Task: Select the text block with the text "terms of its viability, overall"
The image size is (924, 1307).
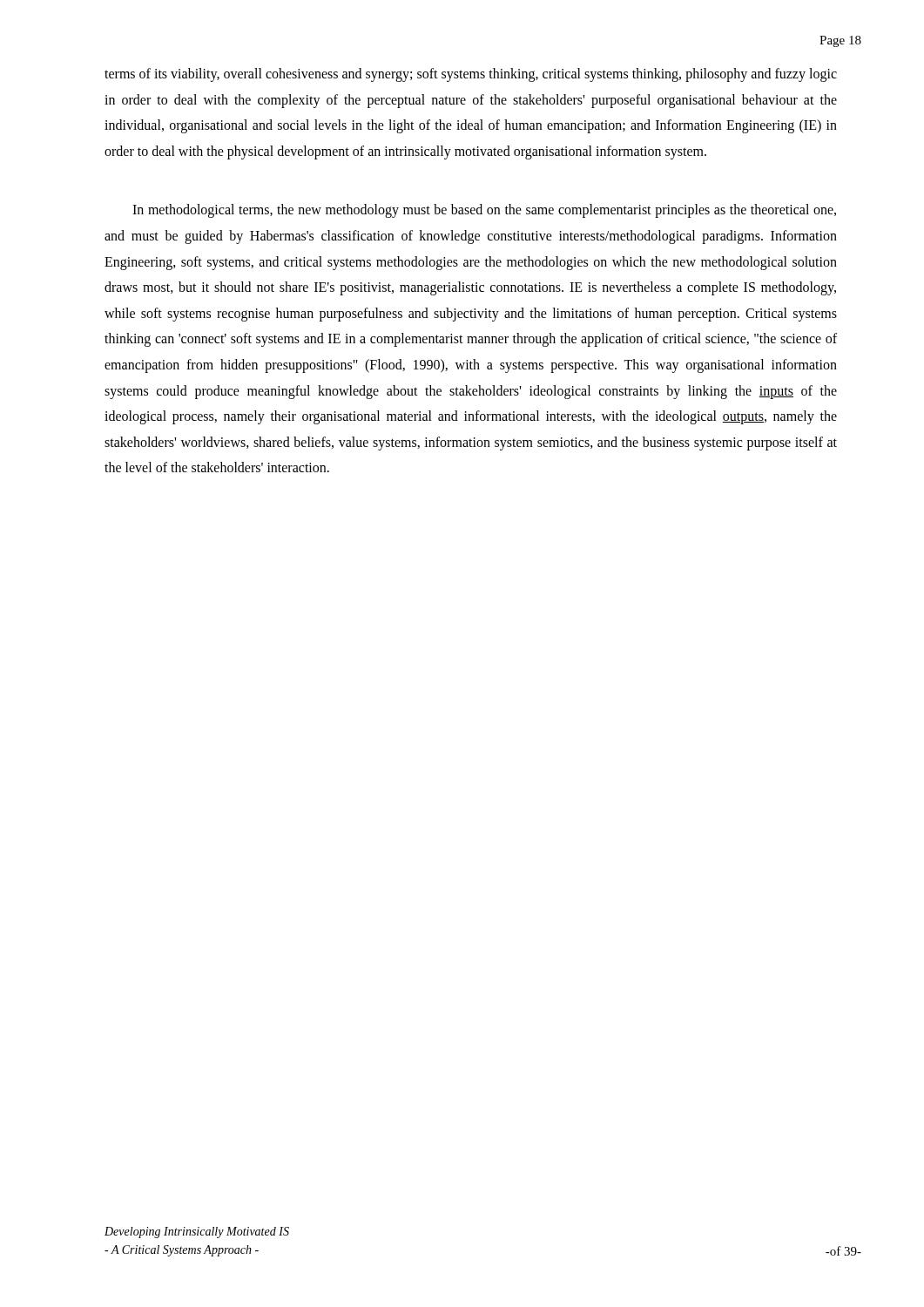Action: (471, 112)
